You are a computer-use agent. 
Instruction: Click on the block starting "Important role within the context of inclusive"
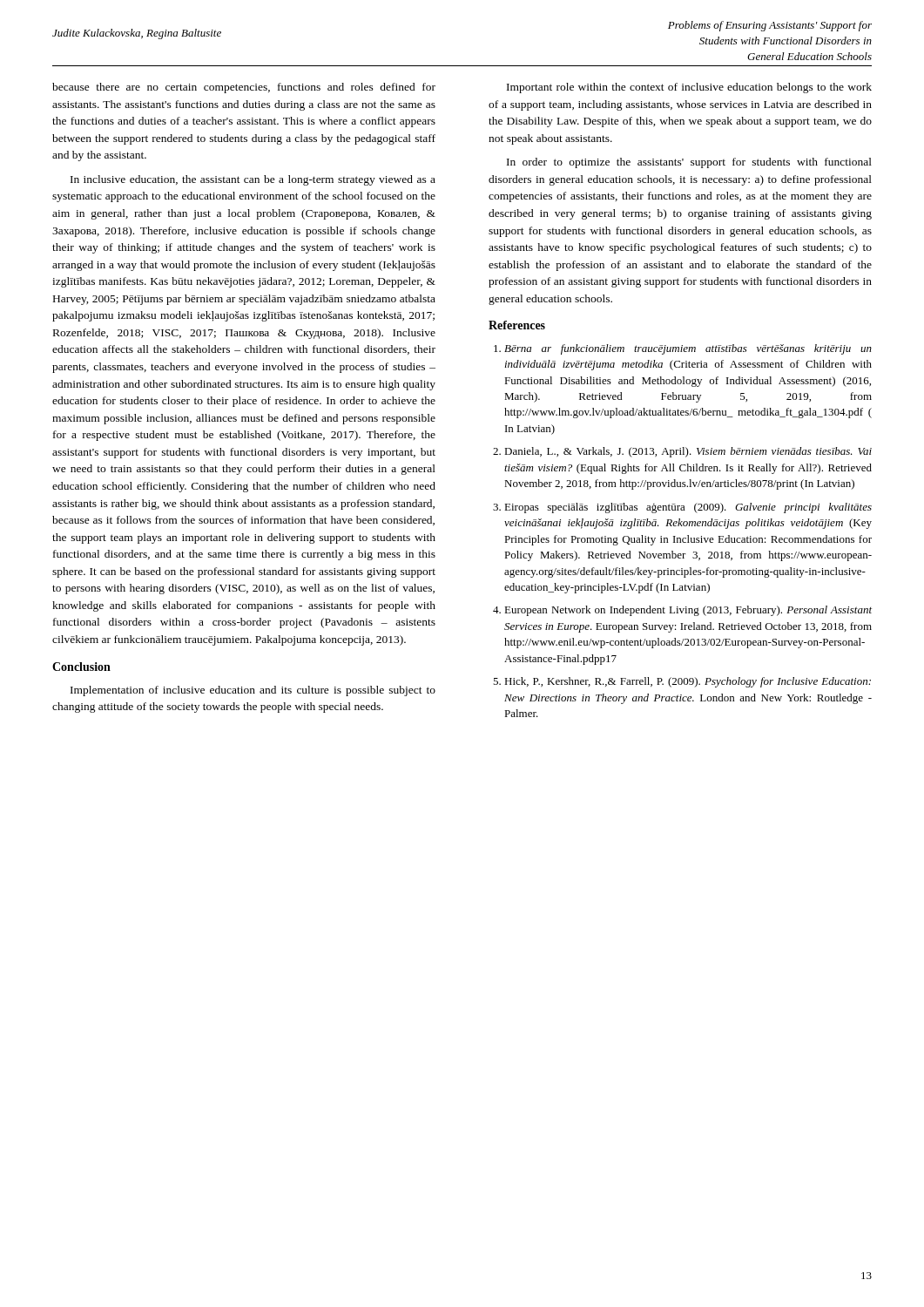coord(680,113)
